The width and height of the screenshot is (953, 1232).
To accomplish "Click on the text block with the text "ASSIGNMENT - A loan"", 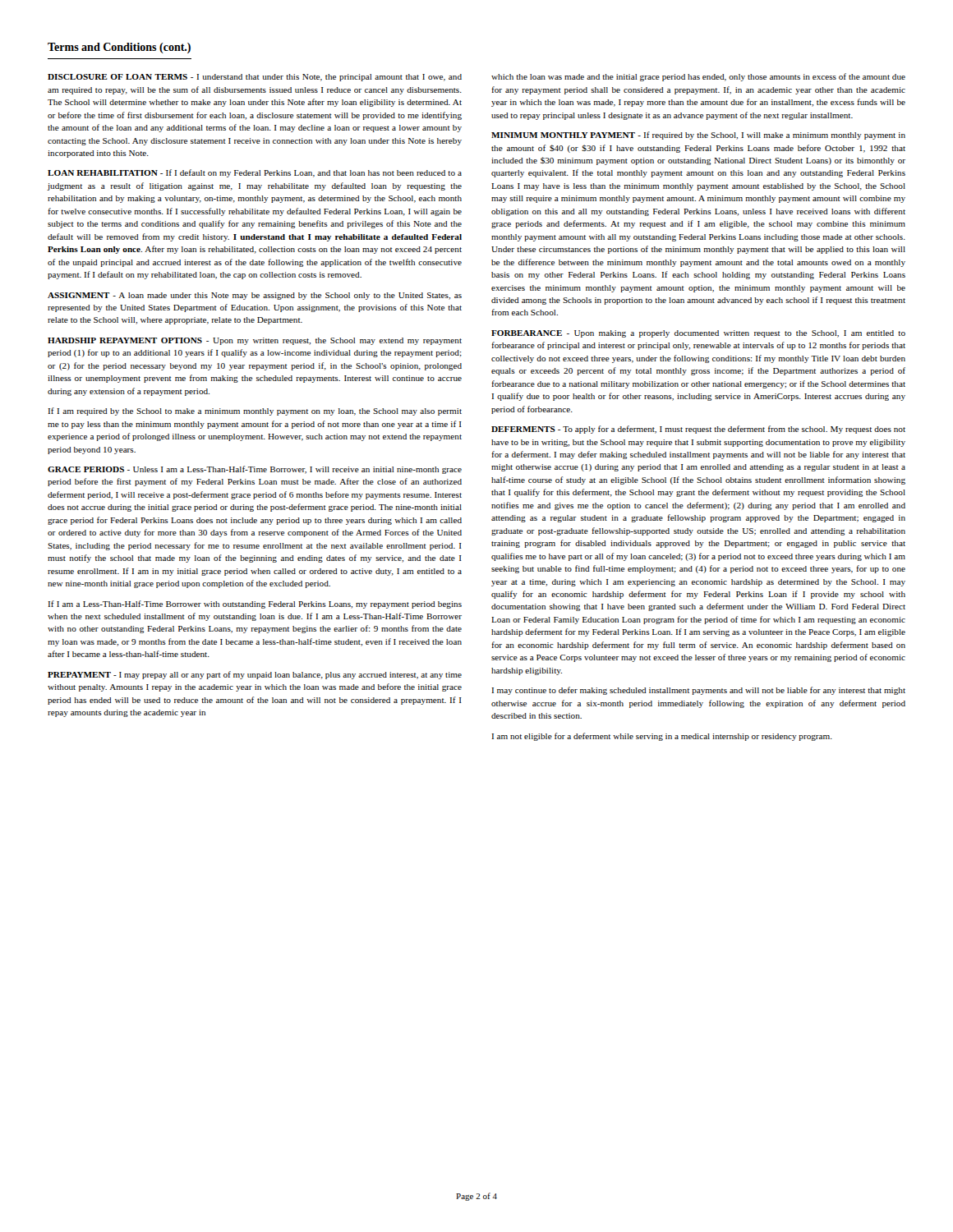I will coord(255,307).
